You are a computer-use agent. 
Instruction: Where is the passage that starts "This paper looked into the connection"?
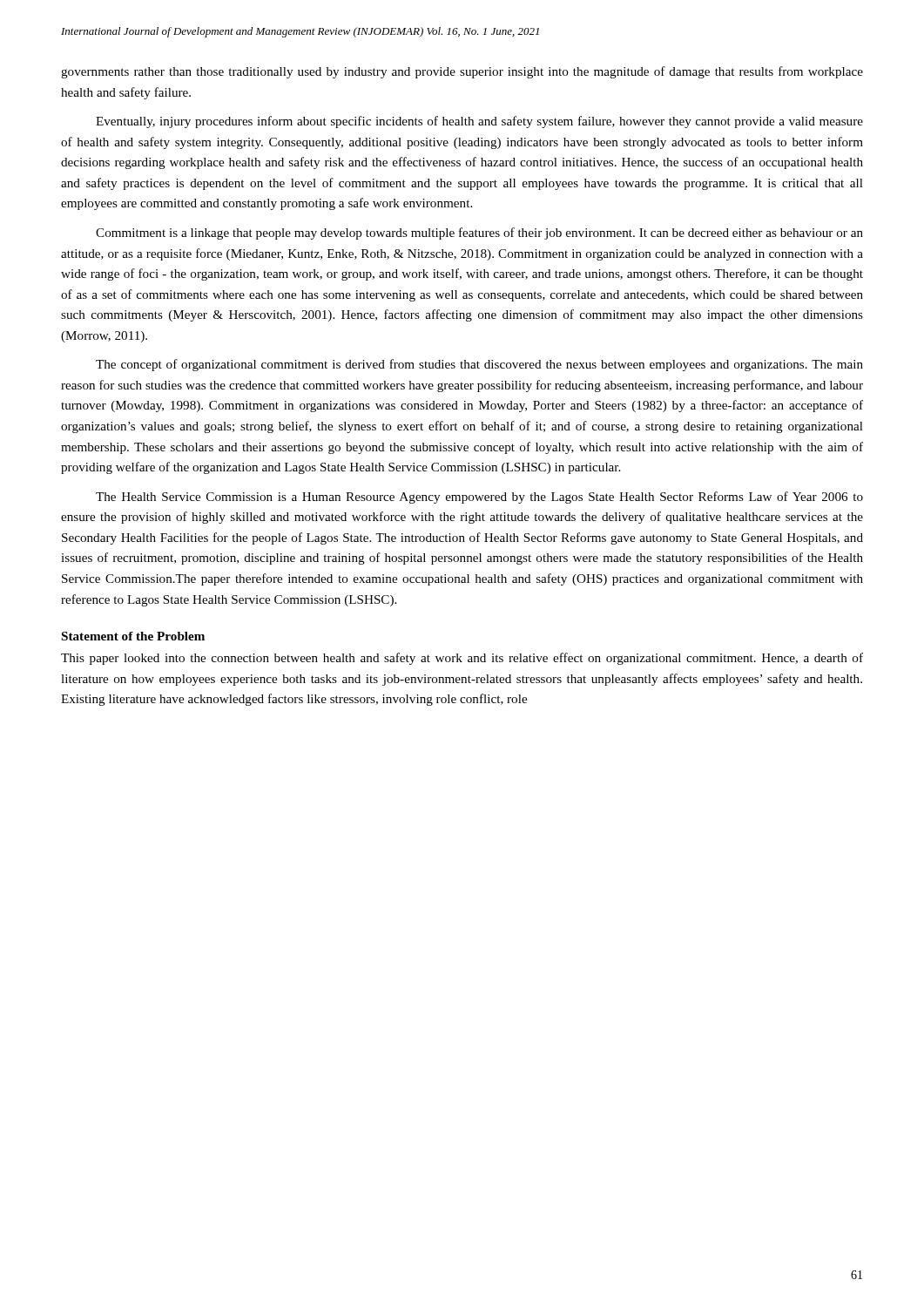462,678
